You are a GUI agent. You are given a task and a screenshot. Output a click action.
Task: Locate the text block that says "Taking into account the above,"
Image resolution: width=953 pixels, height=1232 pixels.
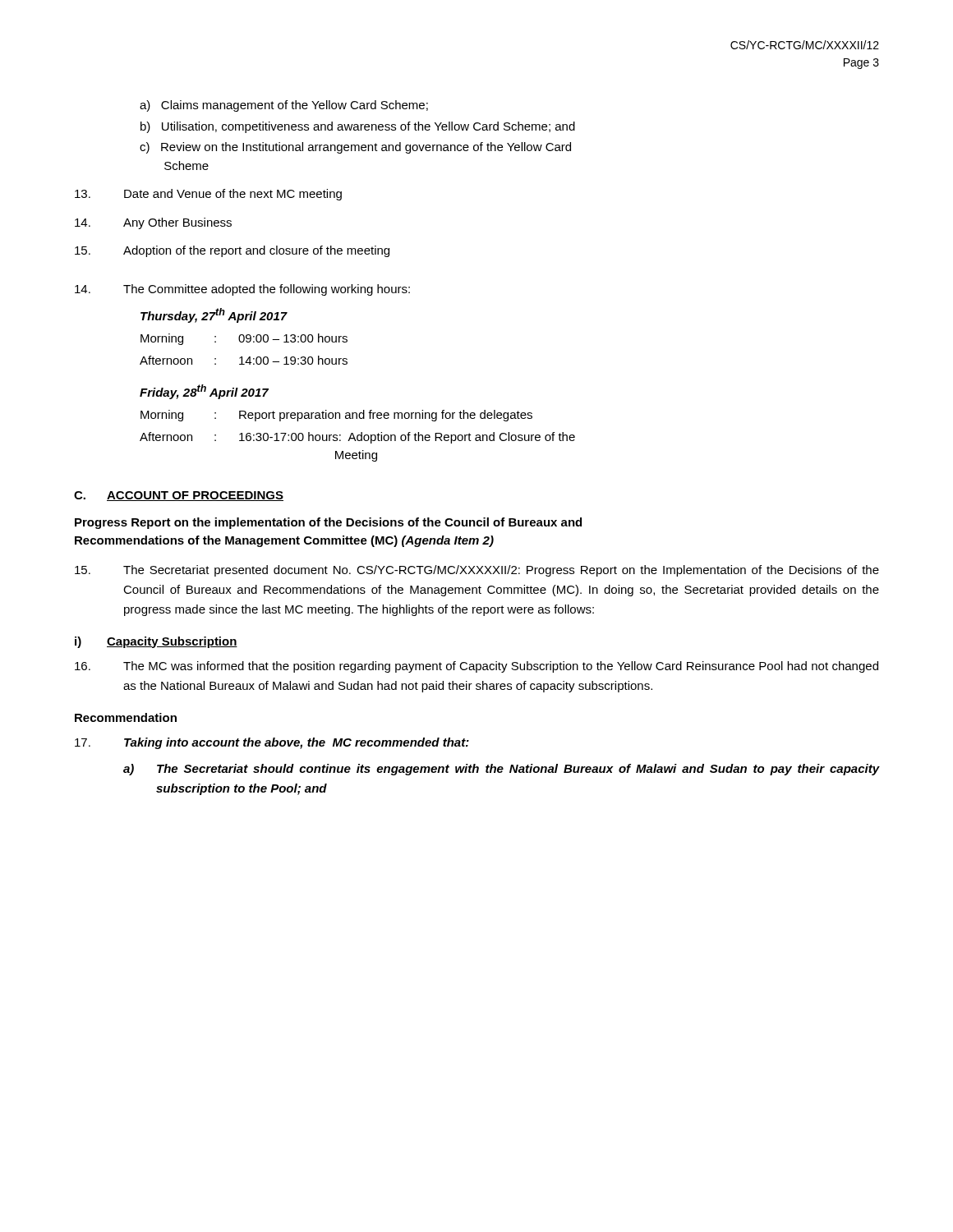click(476, 742)
